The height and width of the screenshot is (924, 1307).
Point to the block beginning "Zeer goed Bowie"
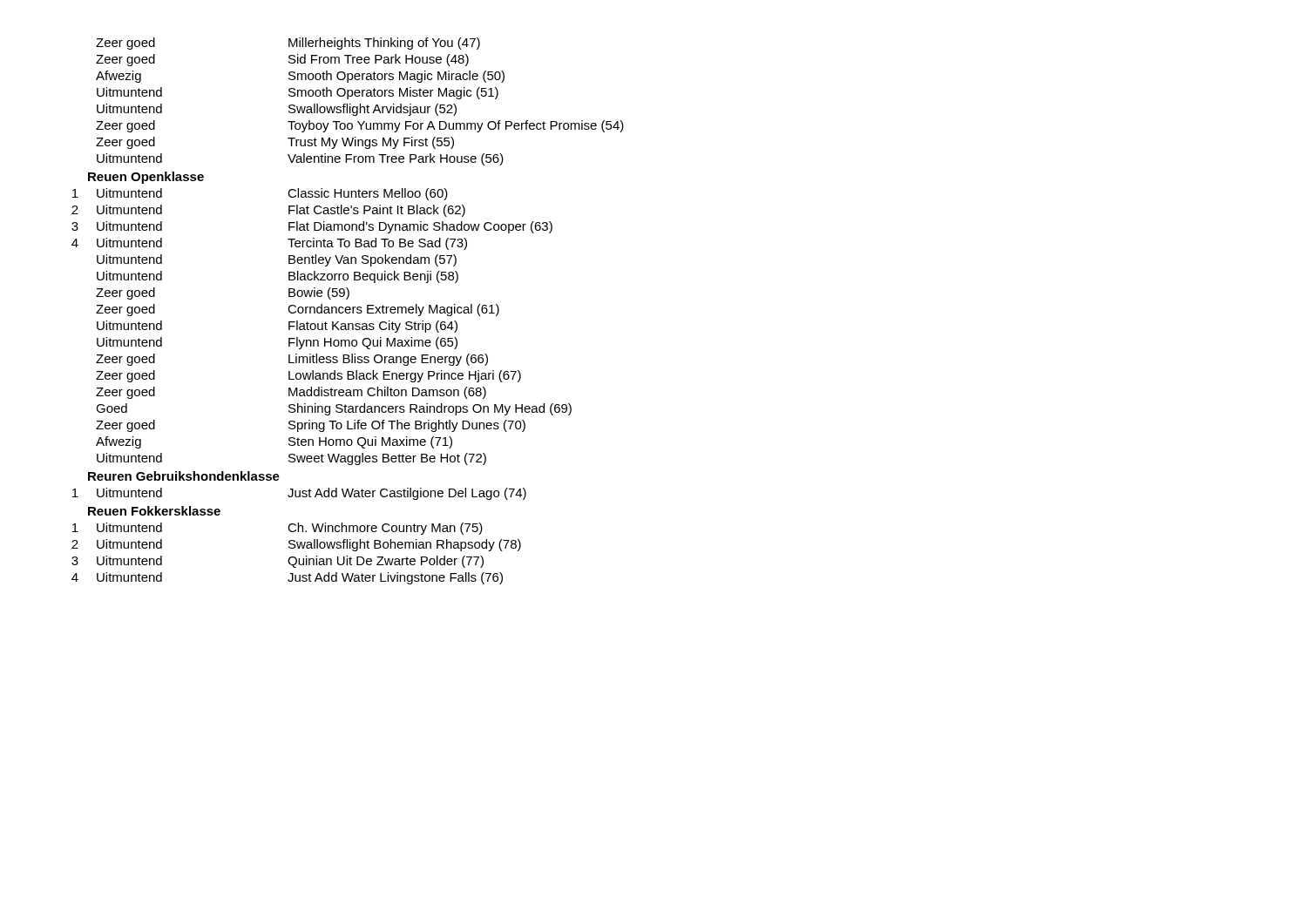pos(131,292)
